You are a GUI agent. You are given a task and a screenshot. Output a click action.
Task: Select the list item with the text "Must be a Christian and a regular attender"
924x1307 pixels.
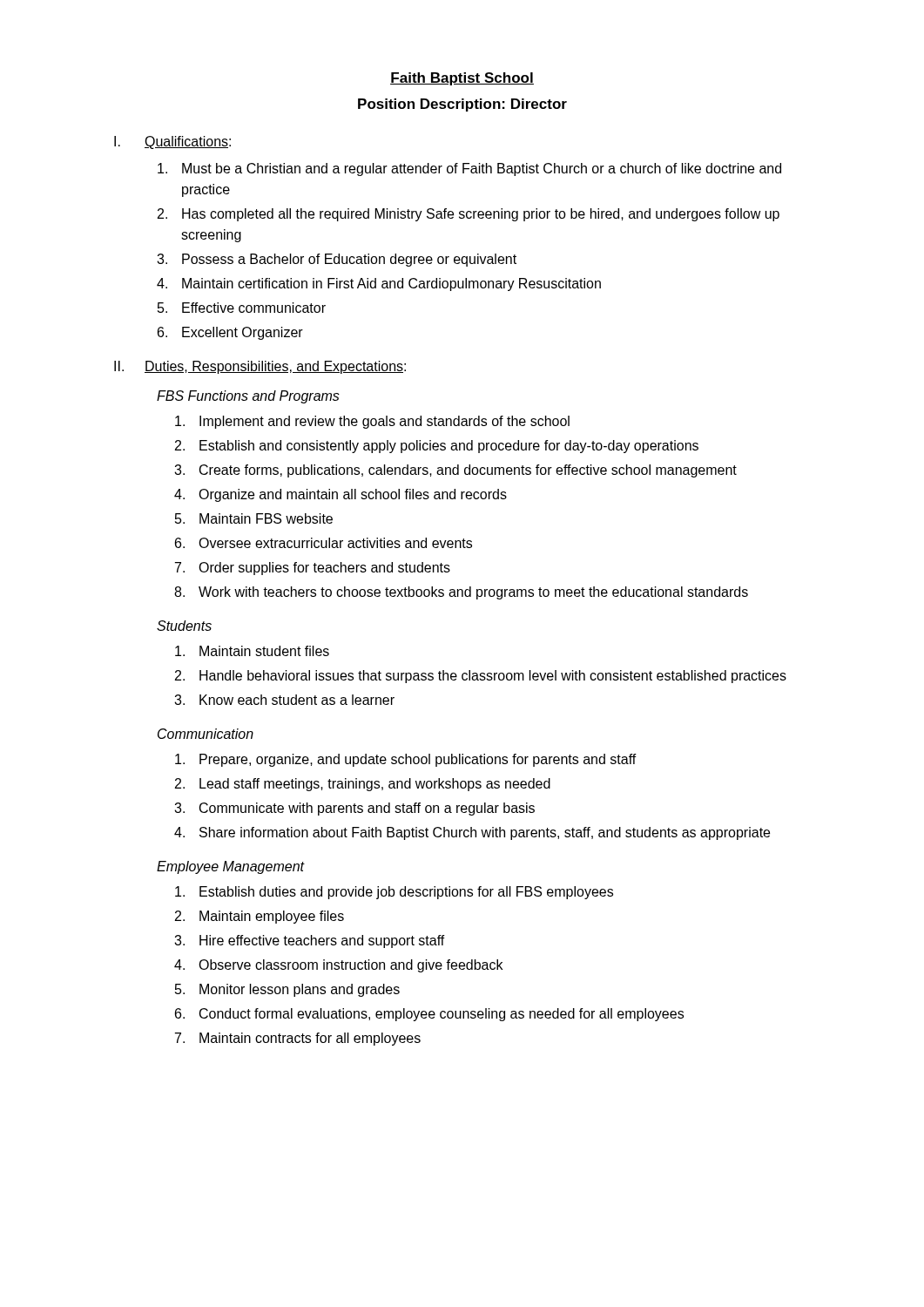(x=484, y=179)
